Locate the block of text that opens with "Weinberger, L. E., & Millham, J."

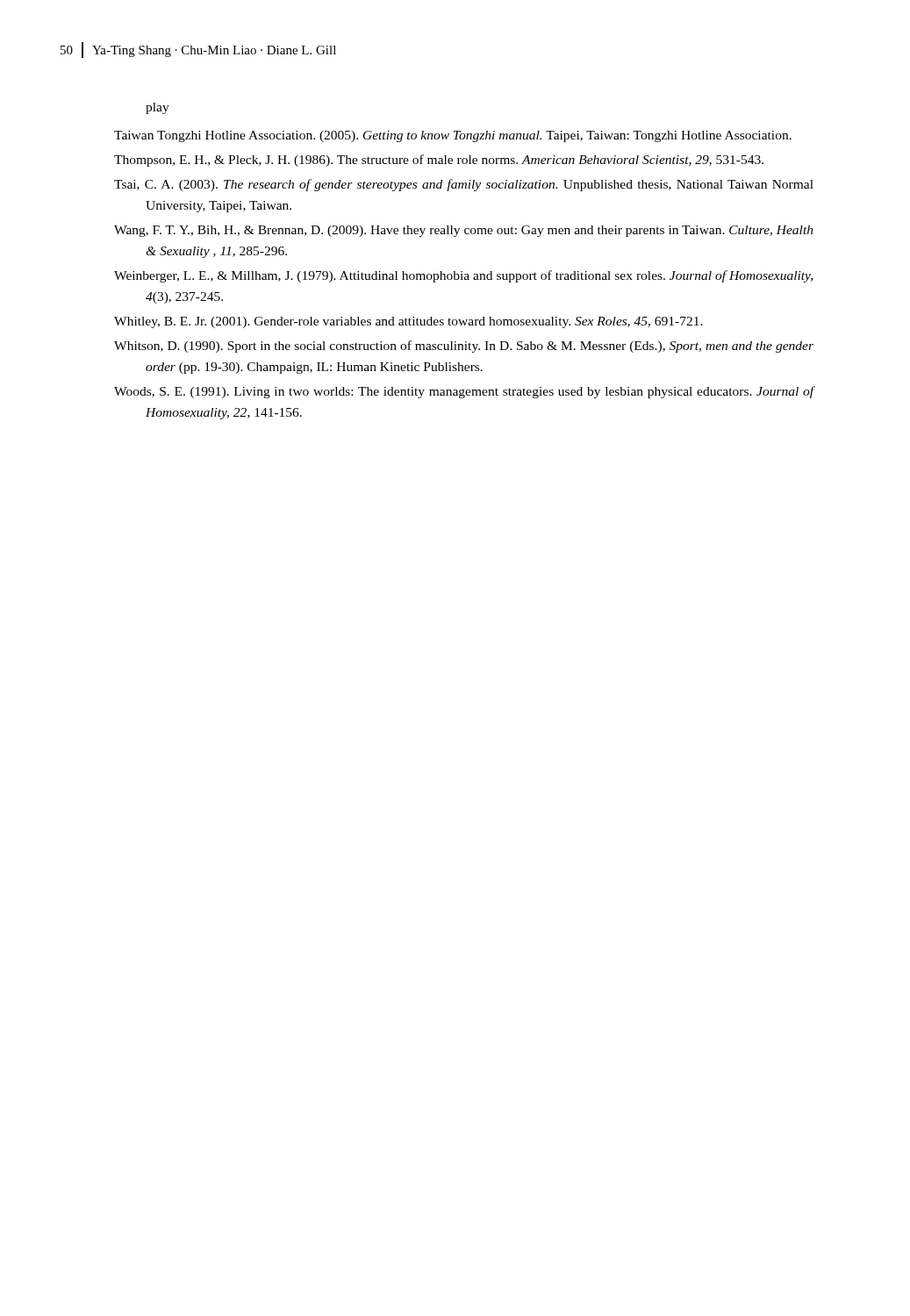464,286
